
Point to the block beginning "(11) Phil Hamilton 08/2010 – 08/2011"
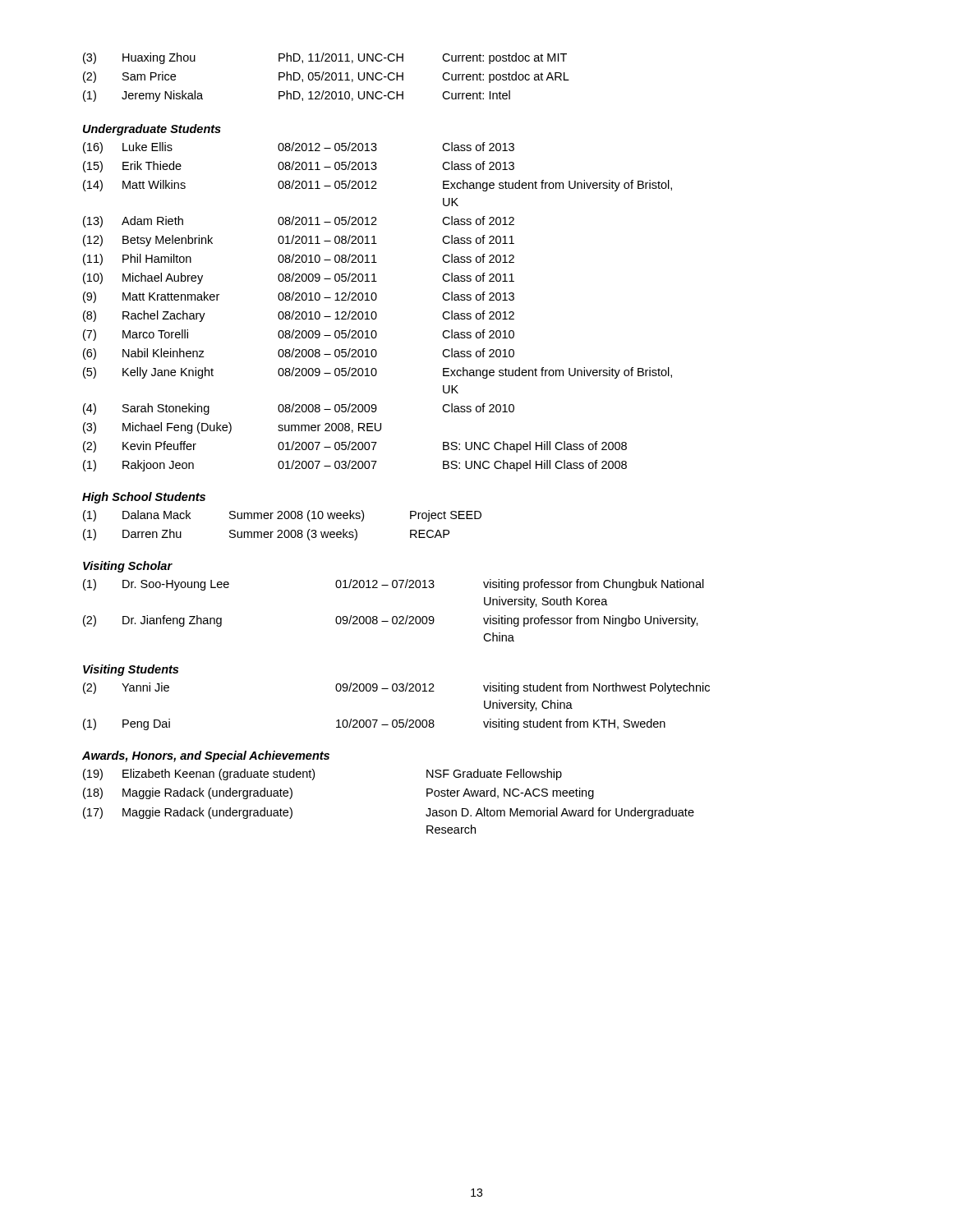pyautogui.click(x=476, y=259)
